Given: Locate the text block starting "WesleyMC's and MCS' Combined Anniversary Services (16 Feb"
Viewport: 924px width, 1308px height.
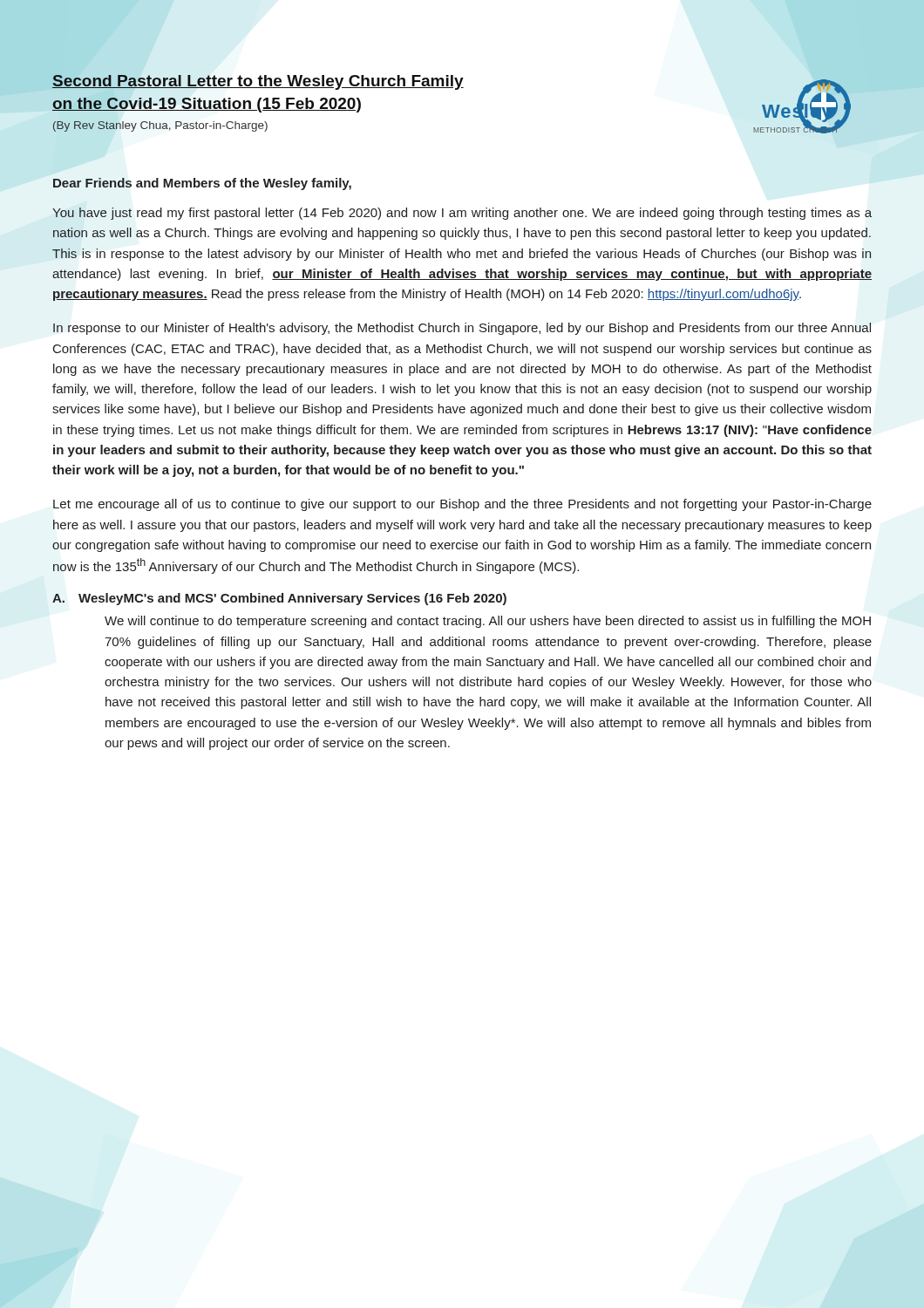Looking at the screenshot, I should (293, 598).
